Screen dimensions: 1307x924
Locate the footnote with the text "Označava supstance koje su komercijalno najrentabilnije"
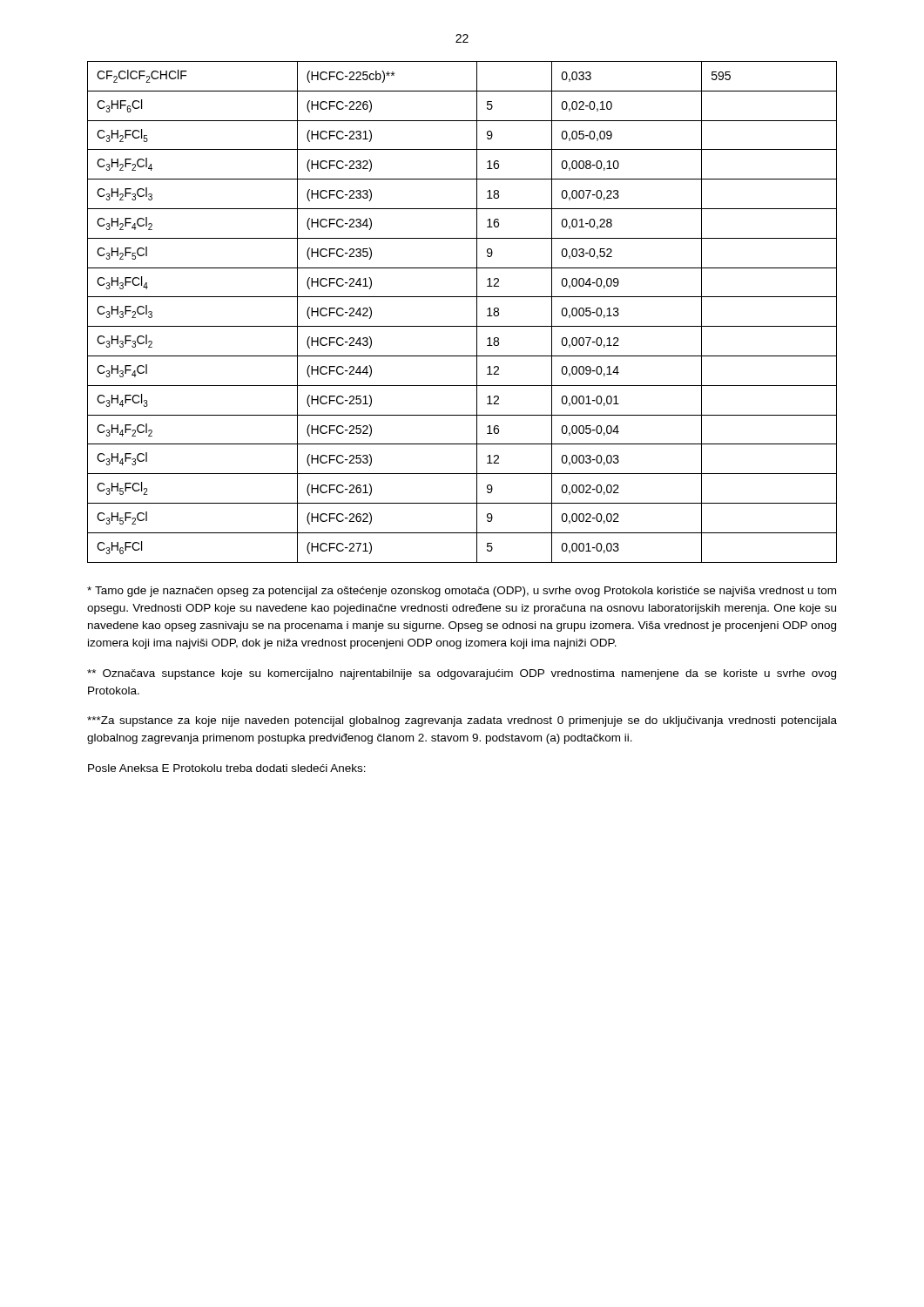[x=462, y=682]
